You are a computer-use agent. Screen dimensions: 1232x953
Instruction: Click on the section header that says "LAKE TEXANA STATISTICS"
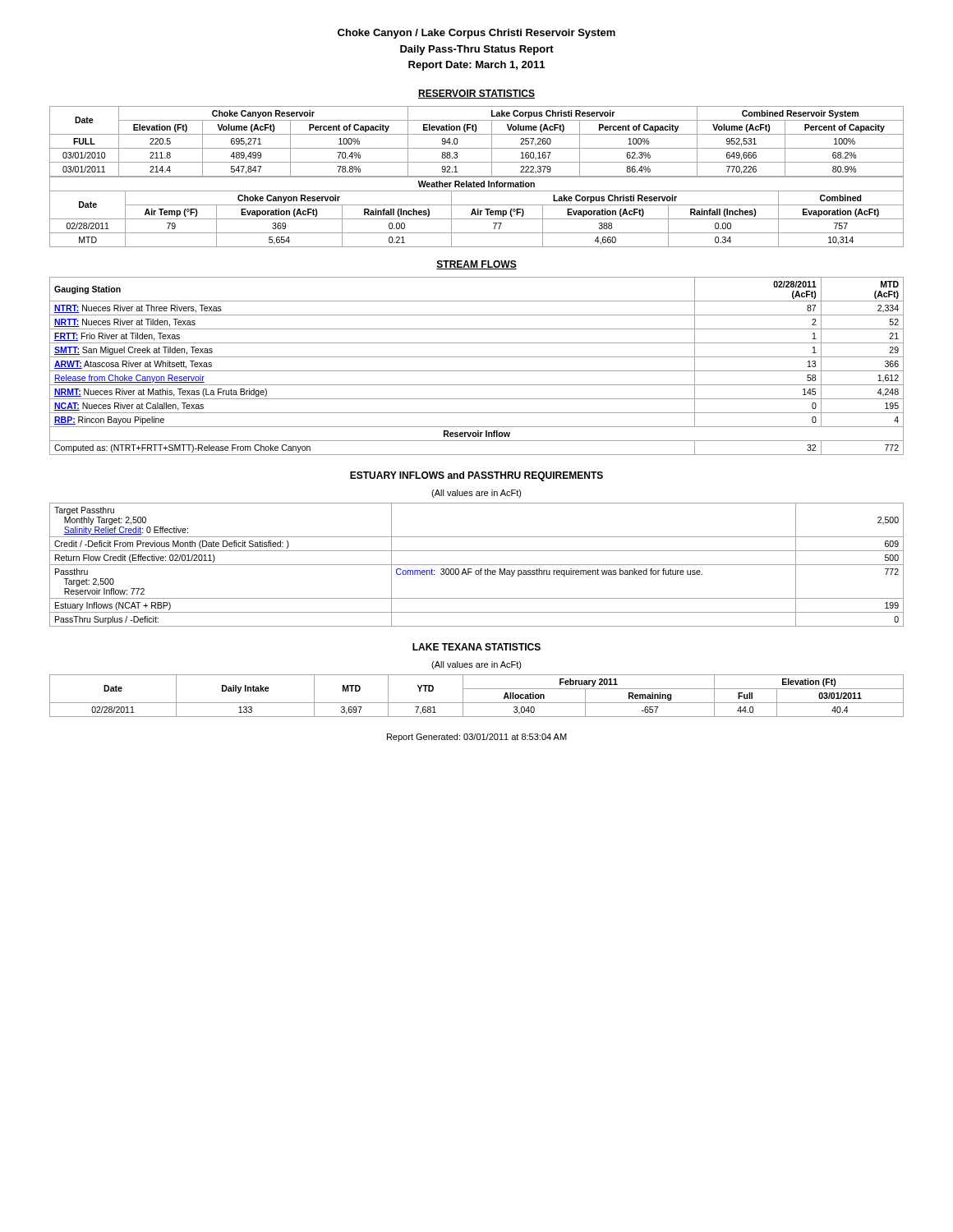(476, 647)
